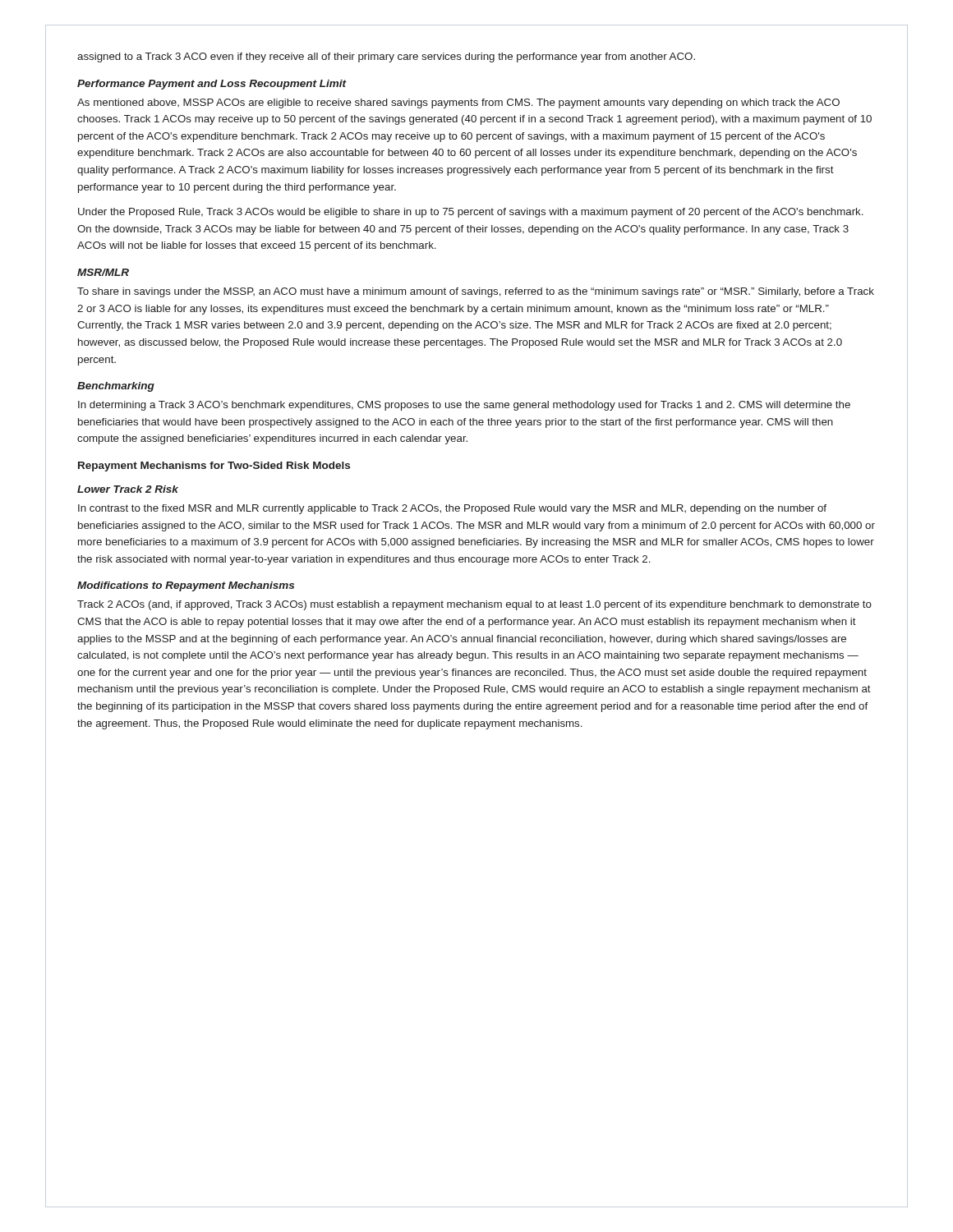Select the text block starting "assigned to a Track 3 ACO"
This screenshot has width=953, height=1232.
point(476,57)
